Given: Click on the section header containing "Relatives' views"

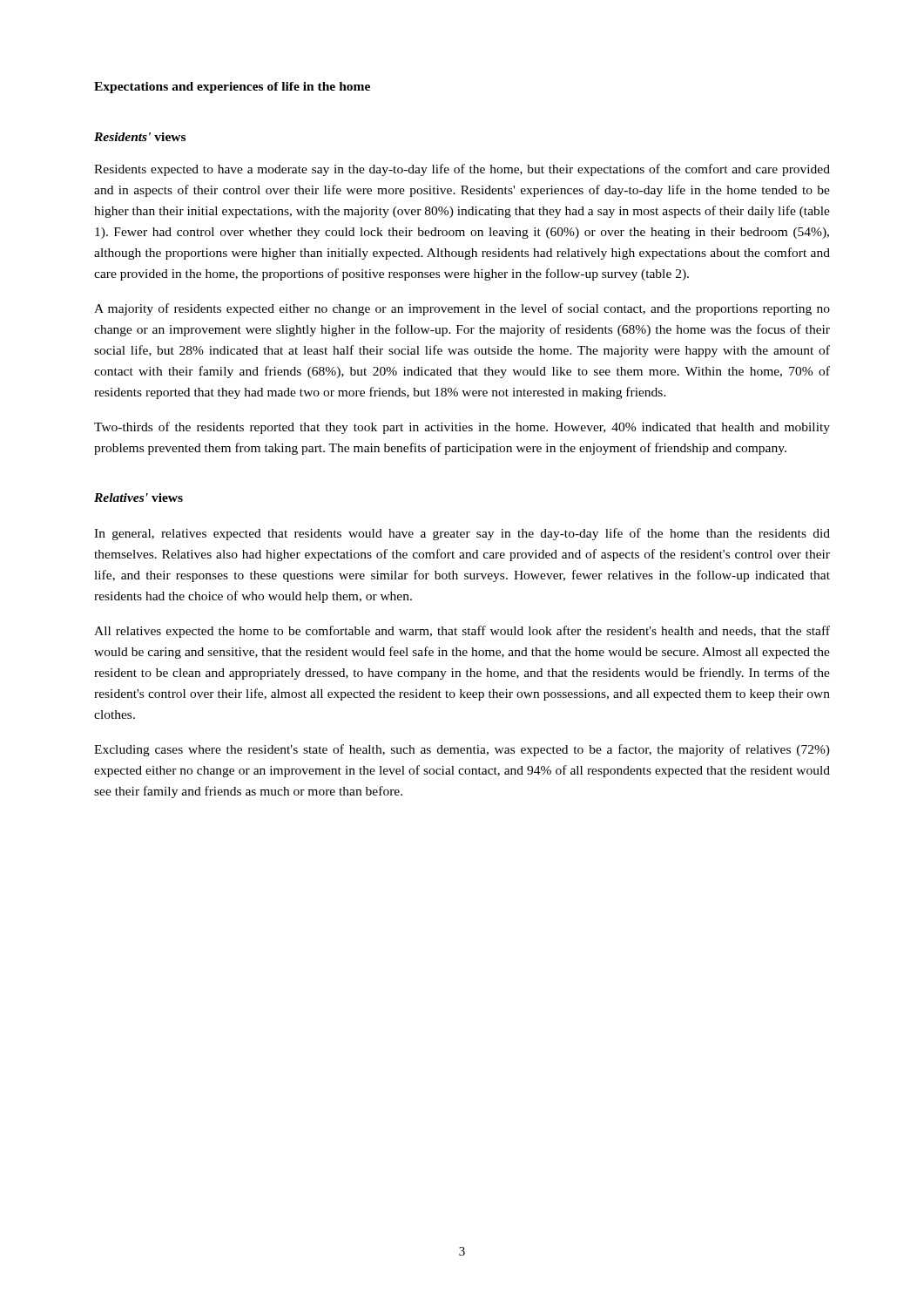Looking at the screenshot, I should click(x=139, y=497).
